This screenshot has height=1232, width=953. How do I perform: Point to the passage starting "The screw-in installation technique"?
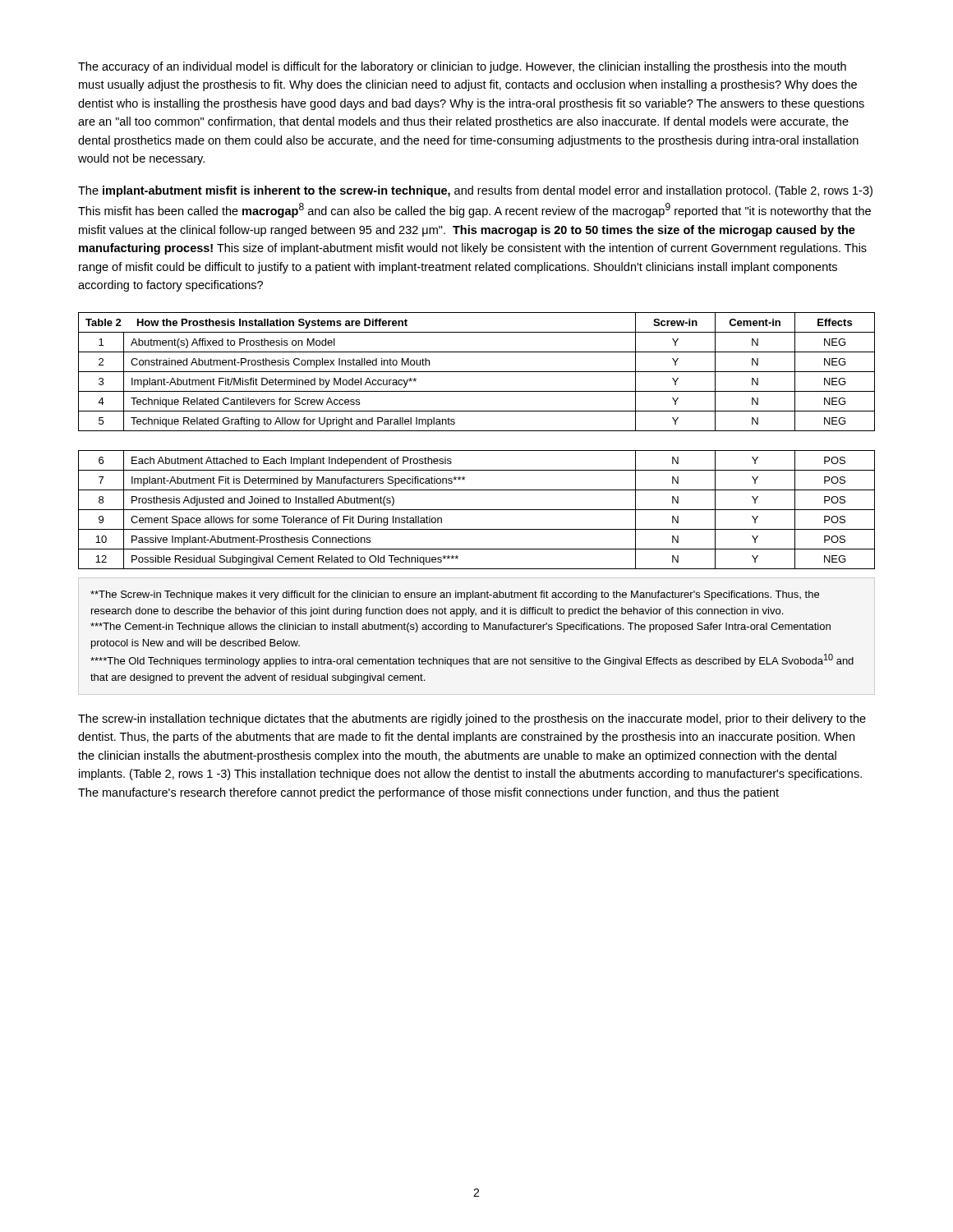point(472,755)
